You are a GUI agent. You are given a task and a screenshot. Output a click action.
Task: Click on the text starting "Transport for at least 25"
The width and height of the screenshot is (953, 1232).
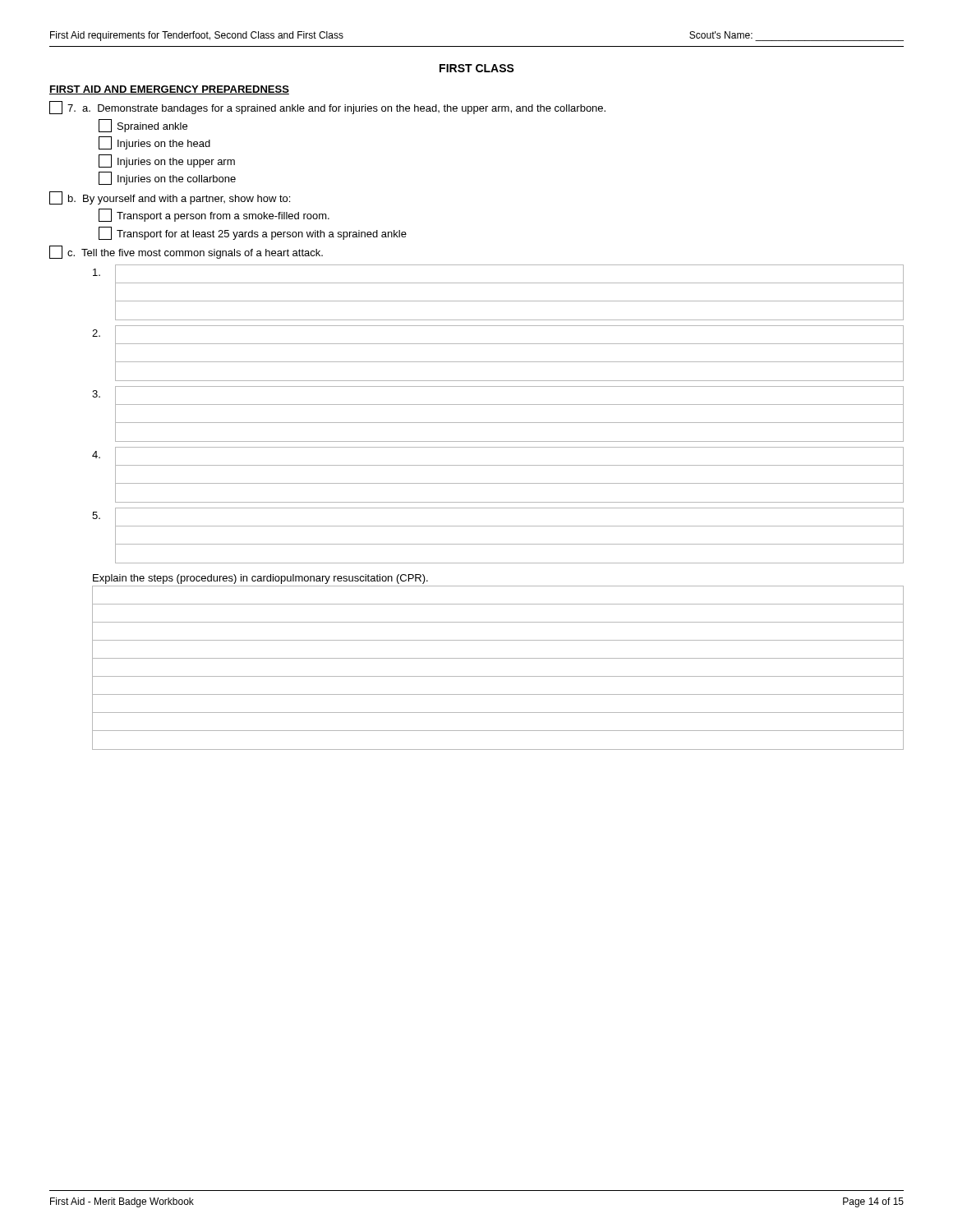tap(253, 233)
